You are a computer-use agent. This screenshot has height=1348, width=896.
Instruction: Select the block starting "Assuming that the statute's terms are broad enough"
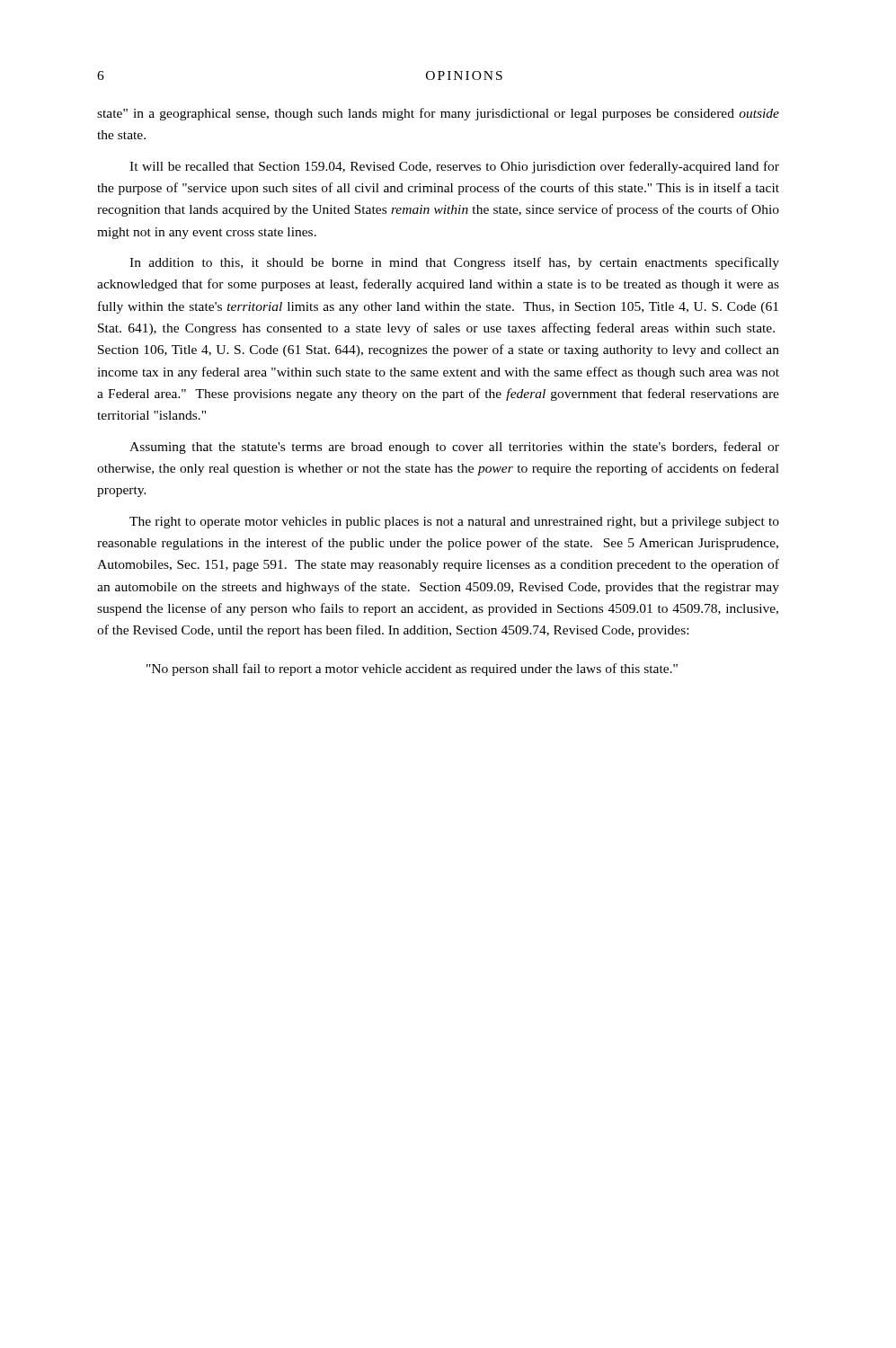(438, 468)
